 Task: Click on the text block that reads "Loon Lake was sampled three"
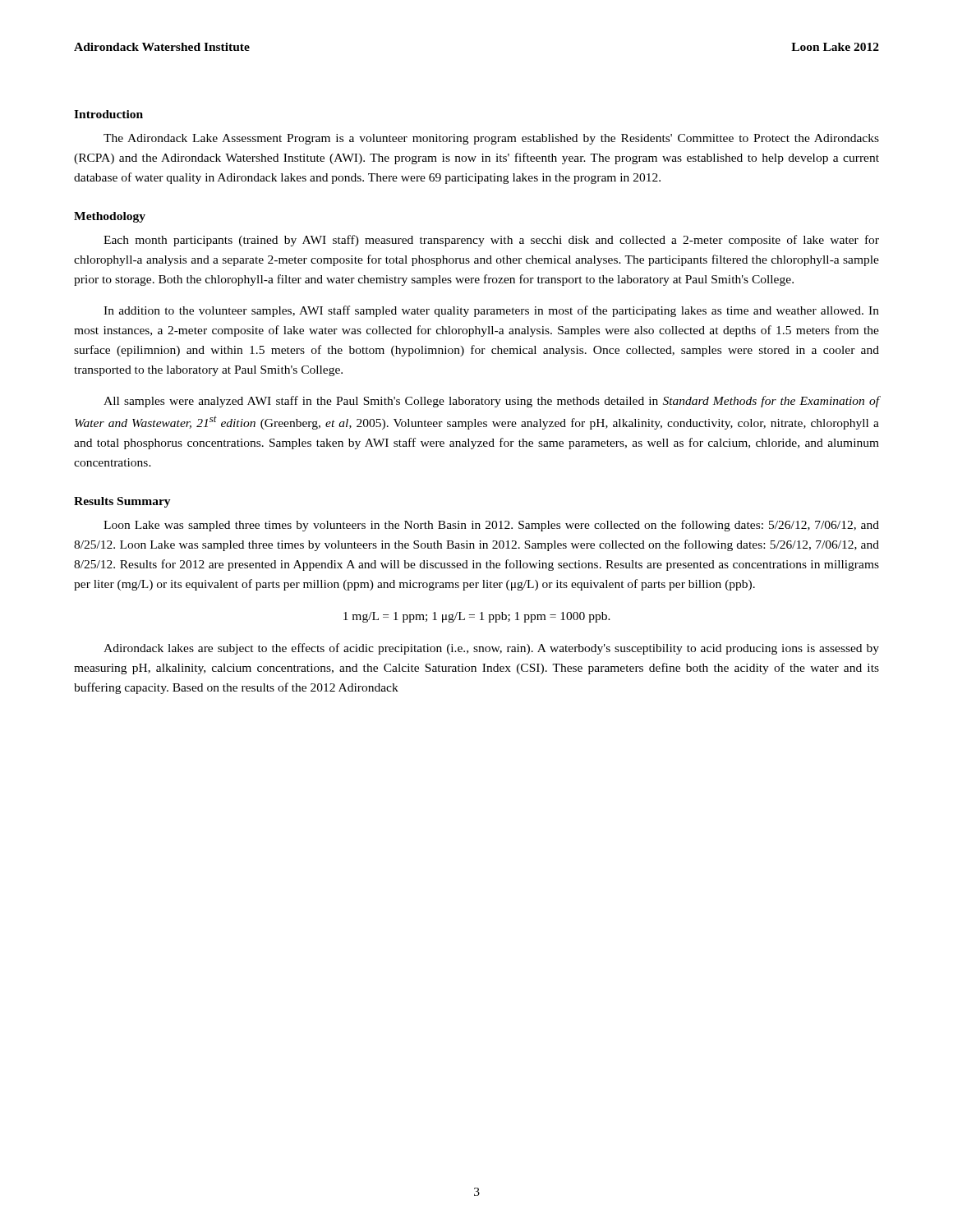[x=476, y=554]
